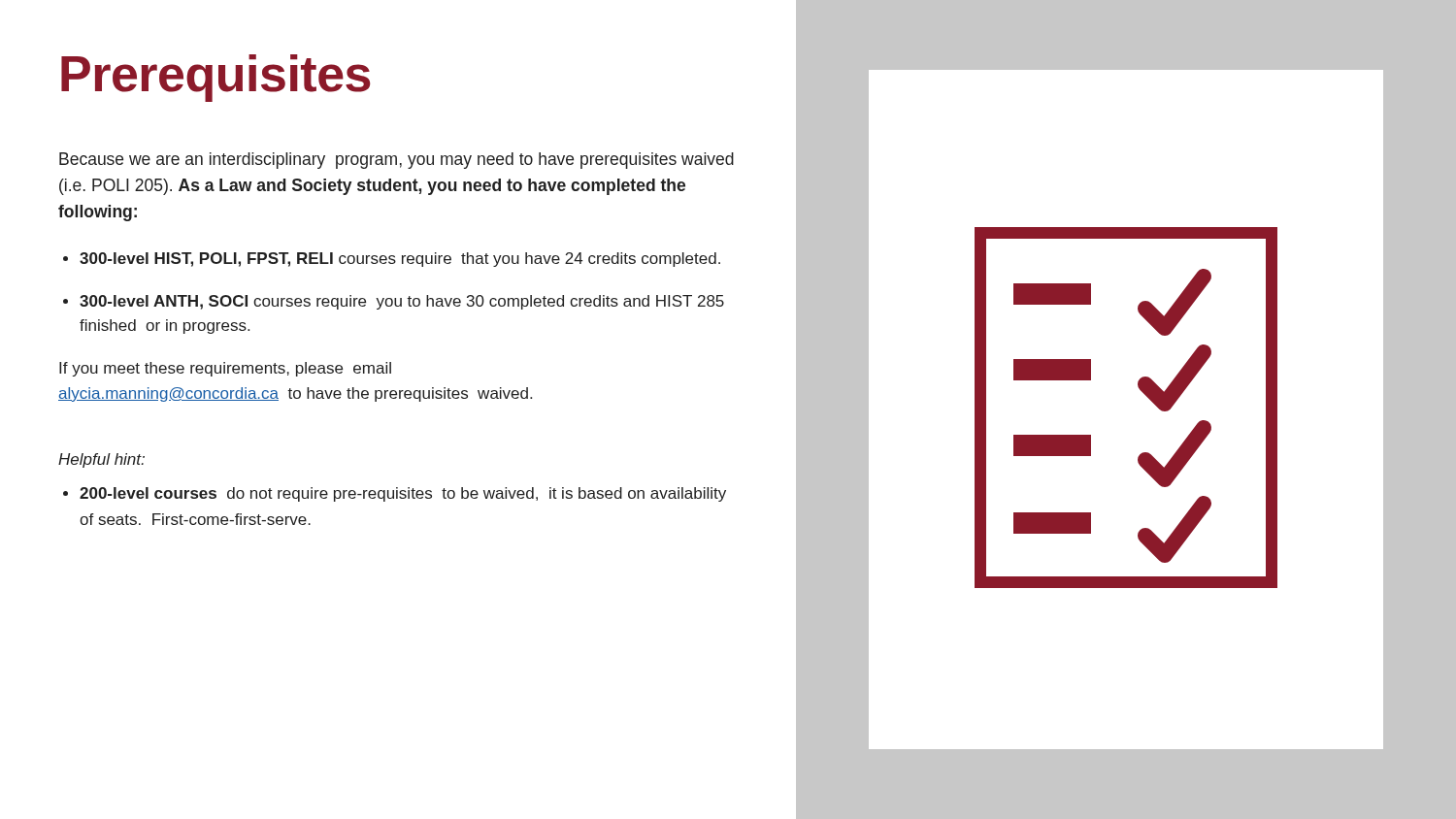Point to the block starting "200-level courses do not require pre-requisites to"
The image size is (1456, 819).
pyautogui.click(x=409, y=507)
